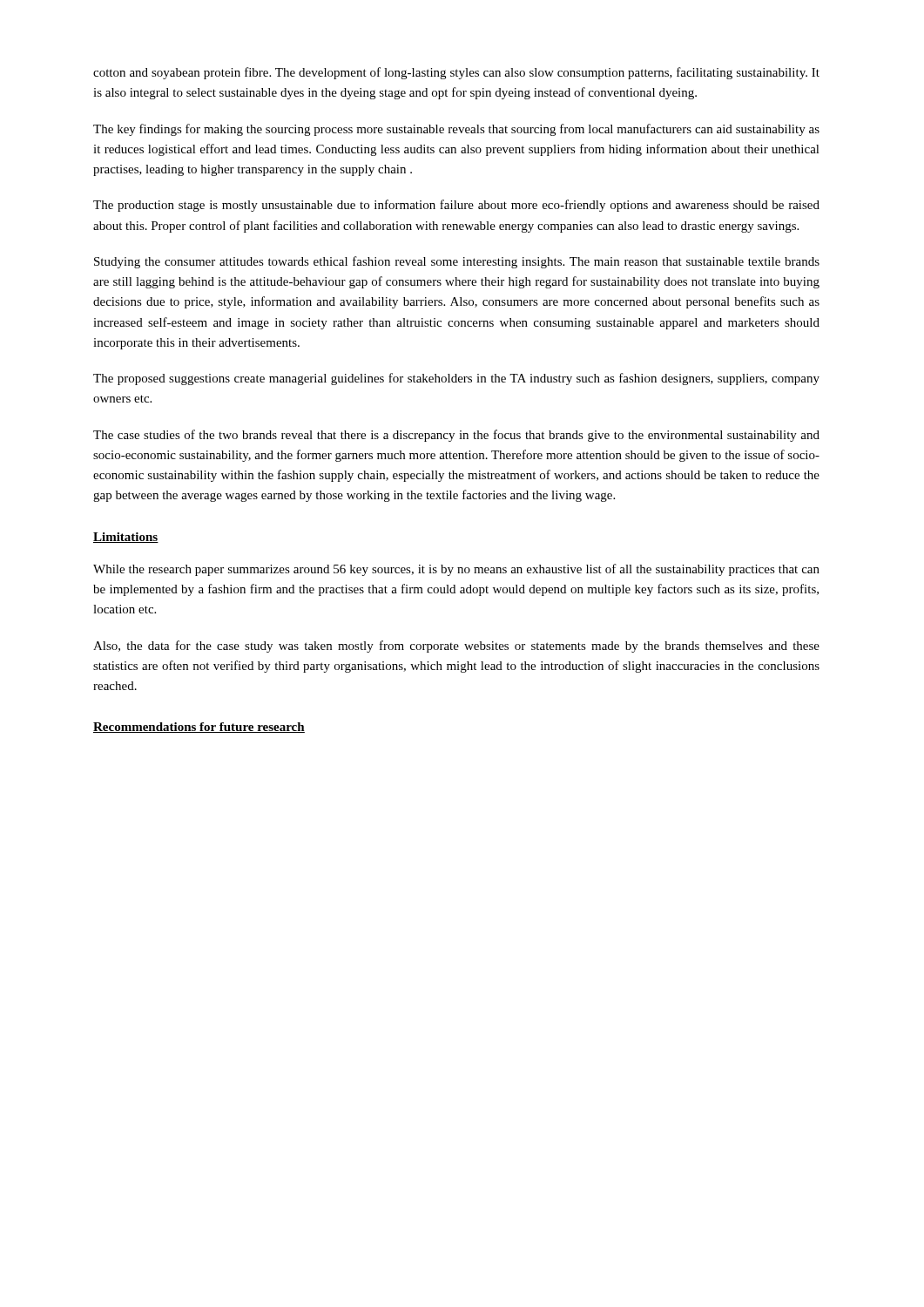924x1307 pixels.
Task: Click the passage that begins "Studying the consumer"
Action: point(456,302)
